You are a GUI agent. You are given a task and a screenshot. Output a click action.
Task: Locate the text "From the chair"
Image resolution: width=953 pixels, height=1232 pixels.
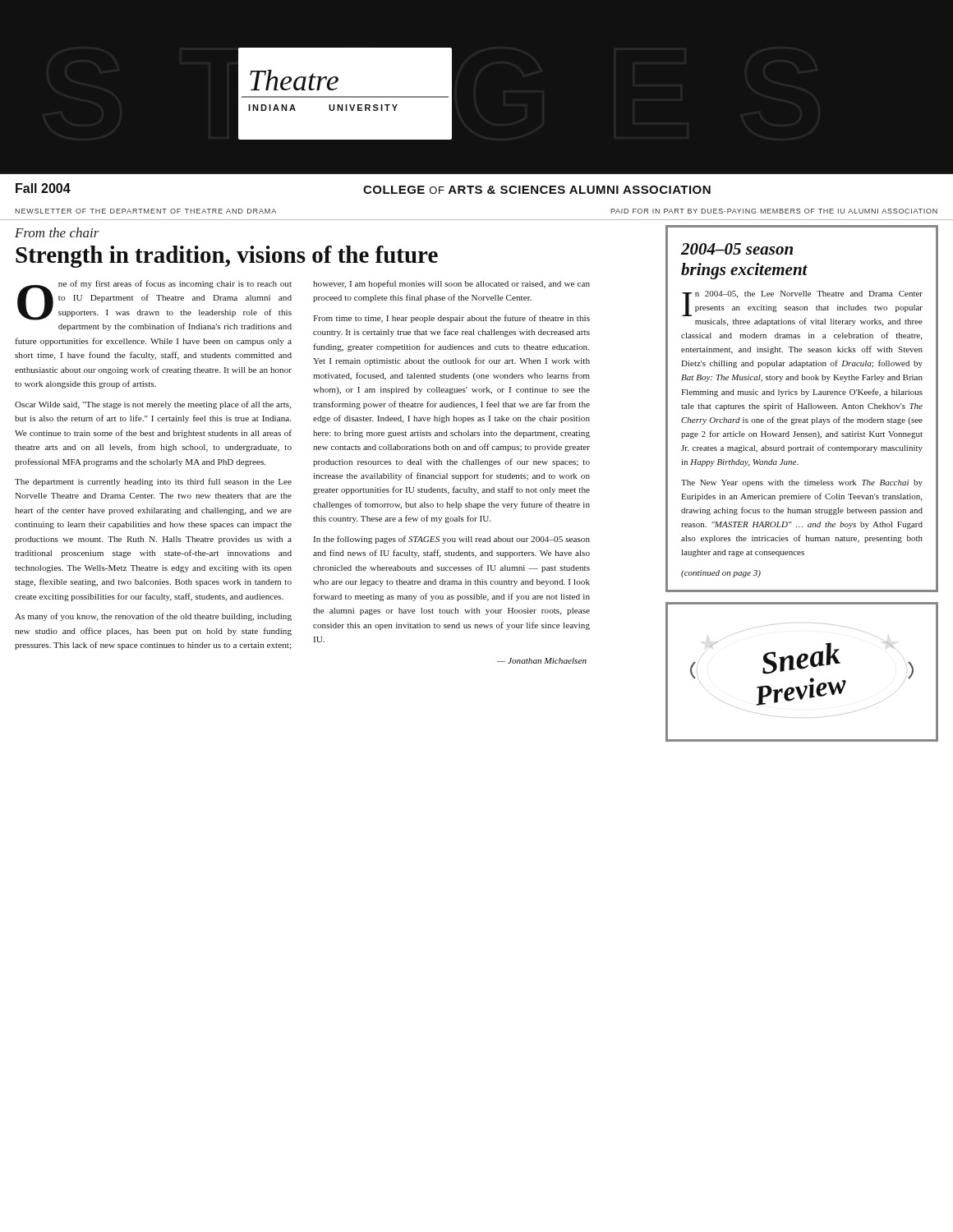57,233
